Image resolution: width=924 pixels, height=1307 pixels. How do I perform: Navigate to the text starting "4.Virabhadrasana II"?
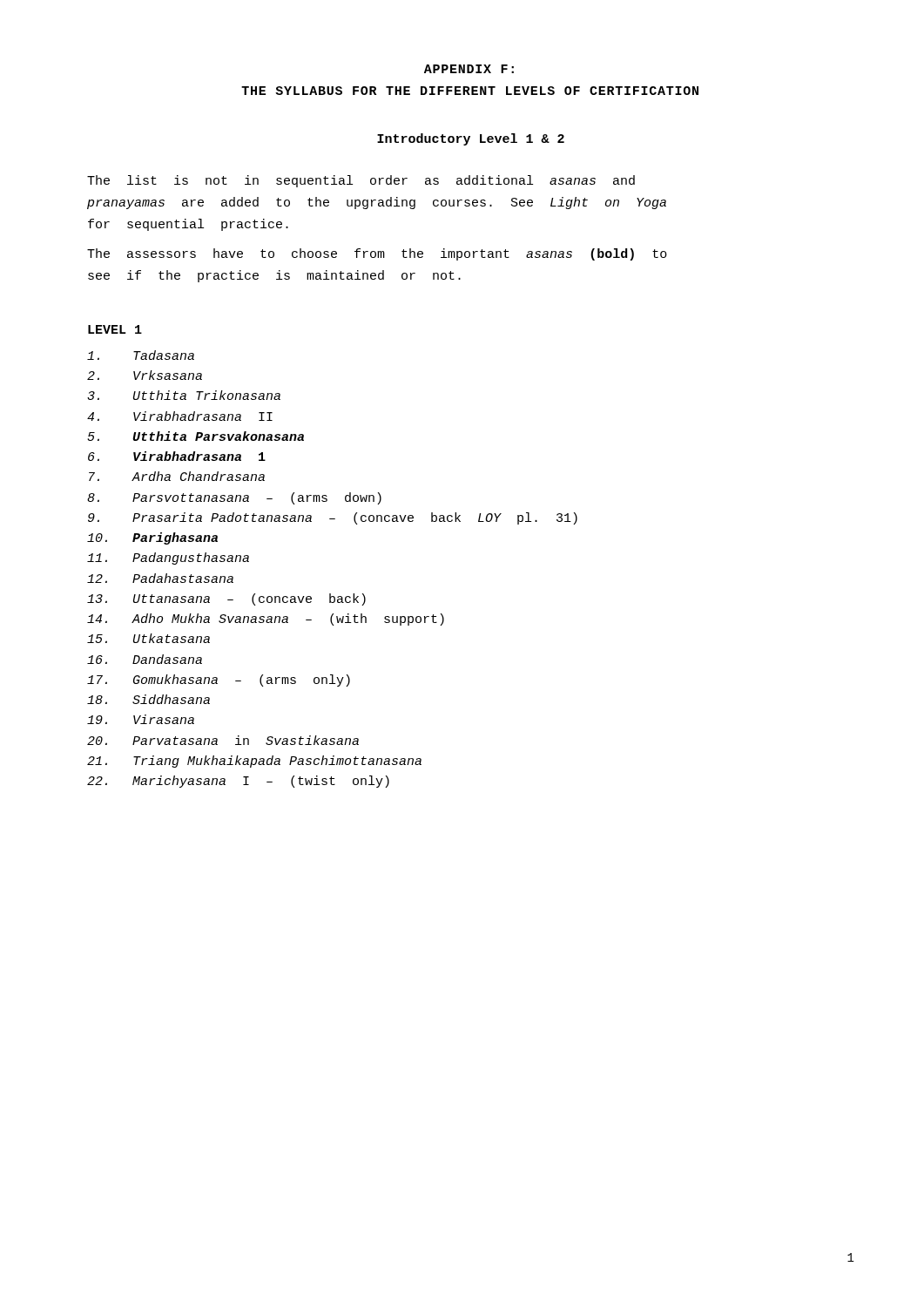click(x=180, y=418)
